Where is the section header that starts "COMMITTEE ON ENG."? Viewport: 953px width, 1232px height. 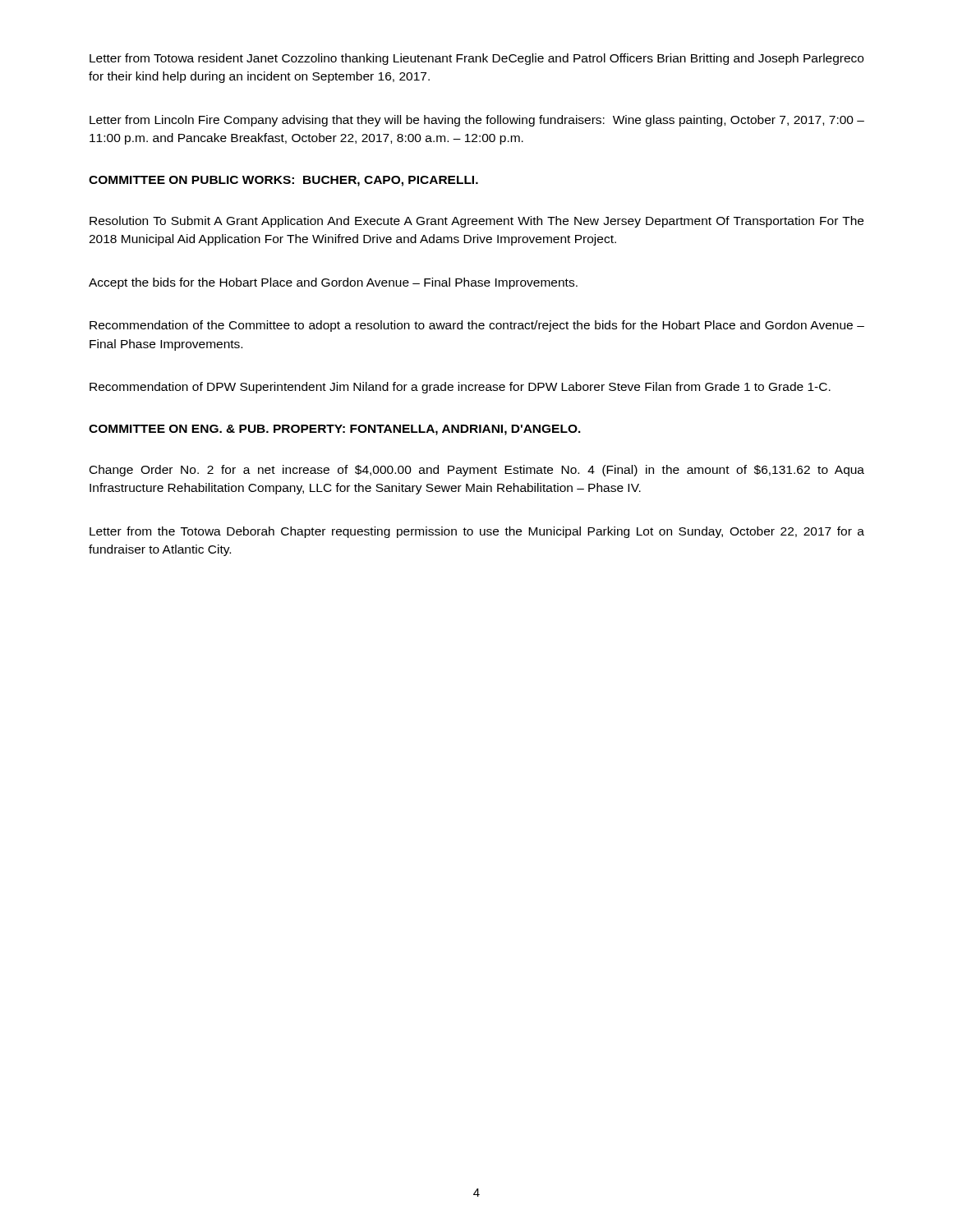(335, 428)
